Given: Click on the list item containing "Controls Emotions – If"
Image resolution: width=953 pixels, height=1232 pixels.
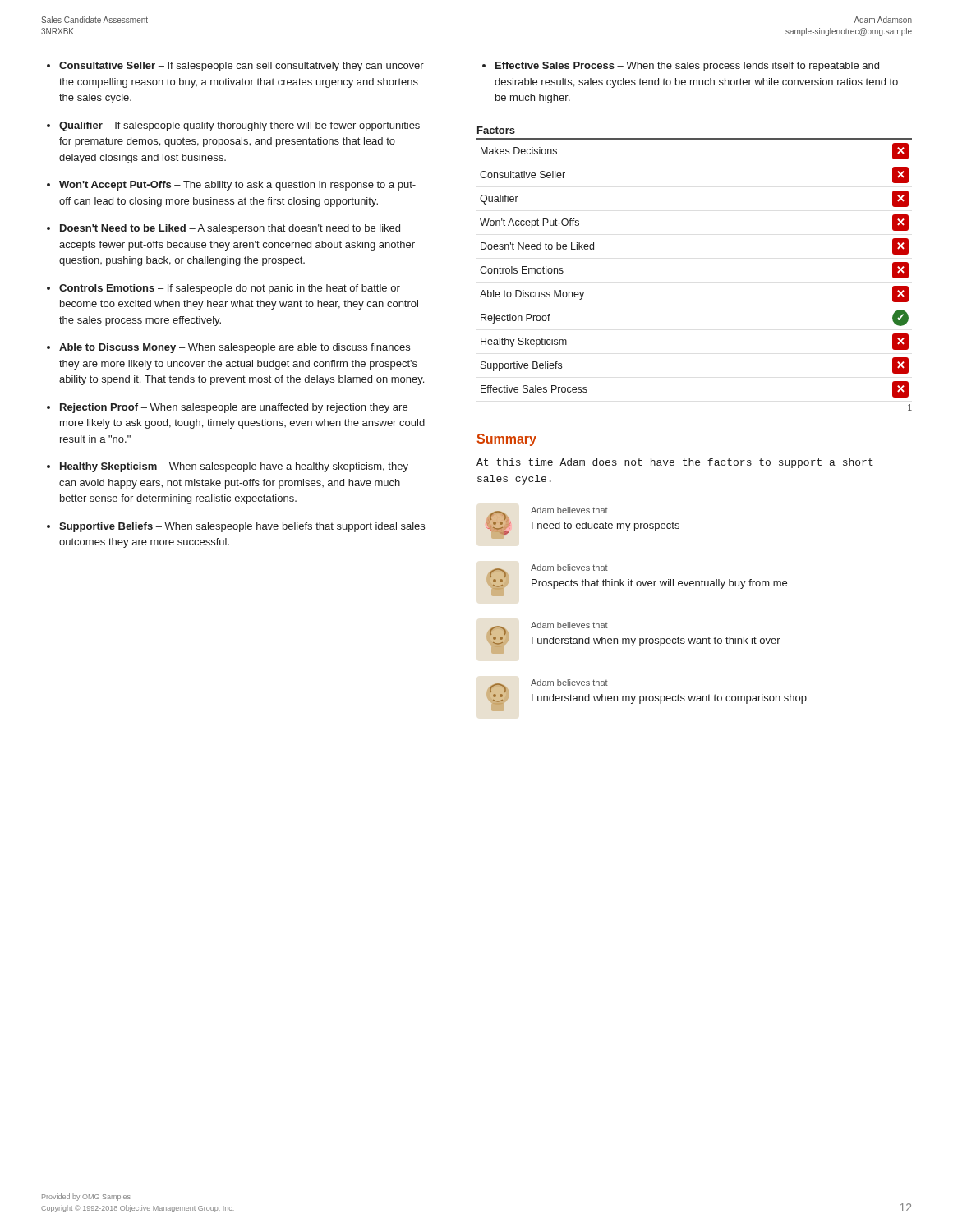Looking at the screenshot, I should (x=239, y=303).
